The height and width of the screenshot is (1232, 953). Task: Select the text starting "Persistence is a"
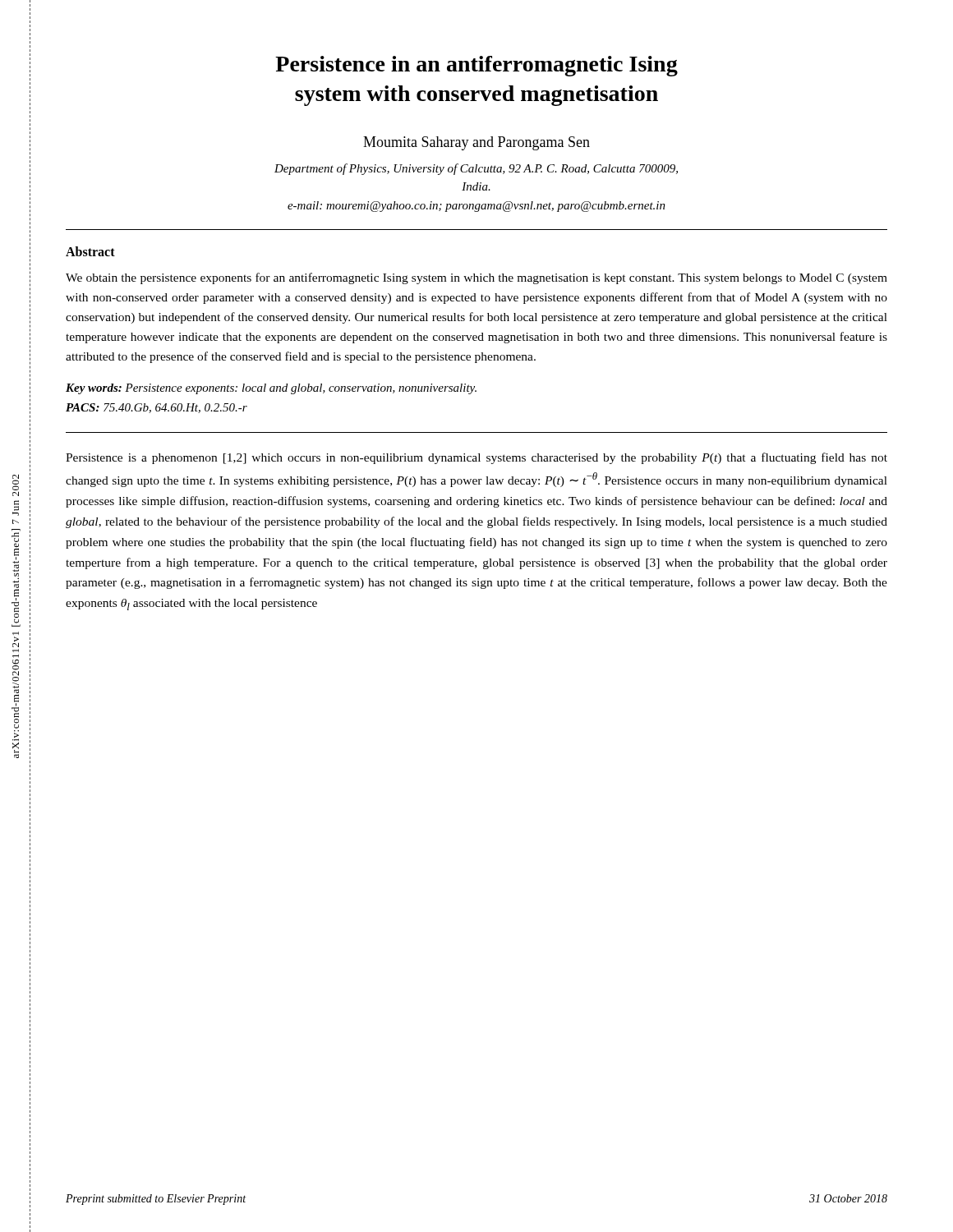(476, 532)
